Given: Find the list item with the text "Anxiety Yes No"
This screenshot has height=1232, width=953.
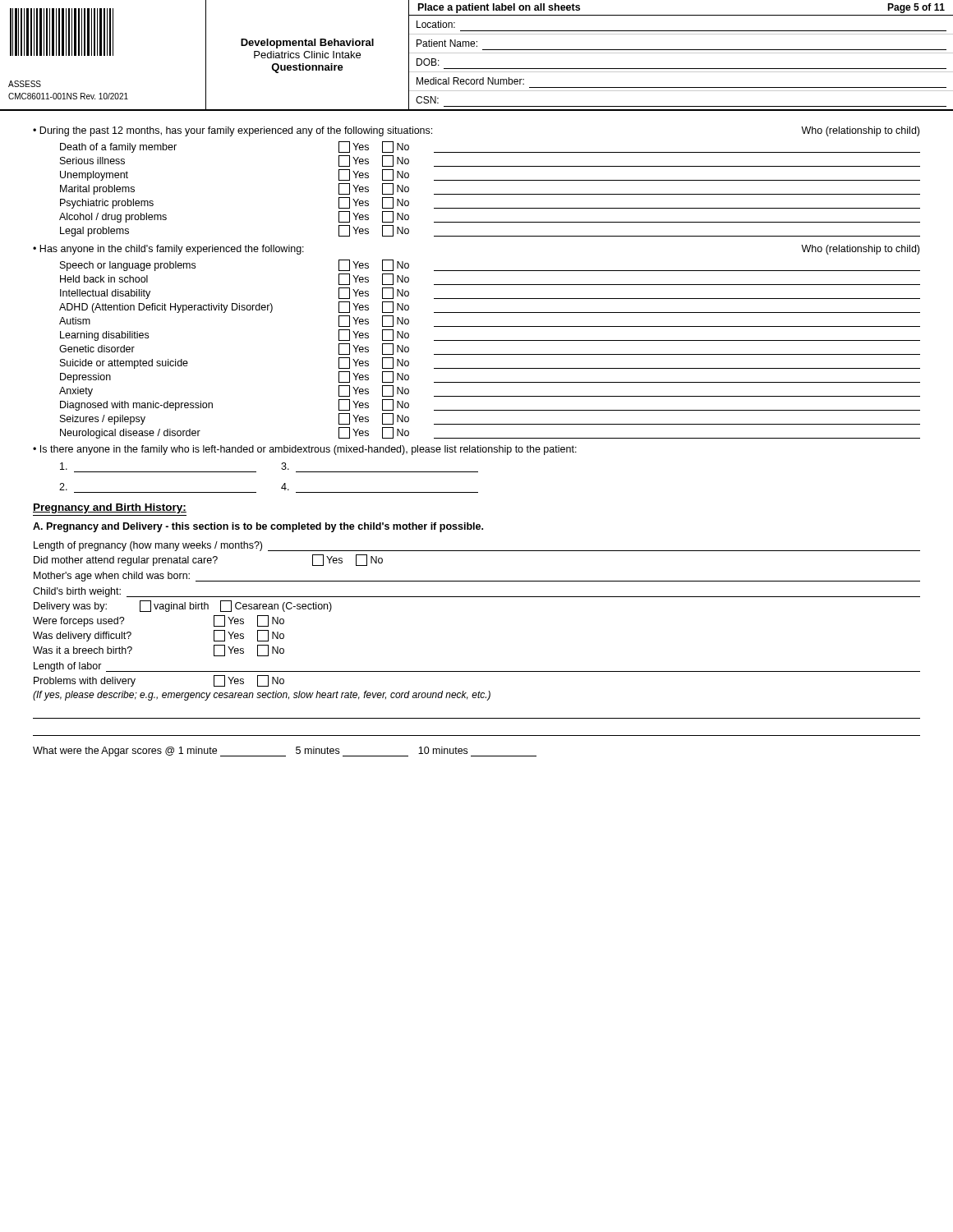Looking at the screenshot, I should (490, 391).
